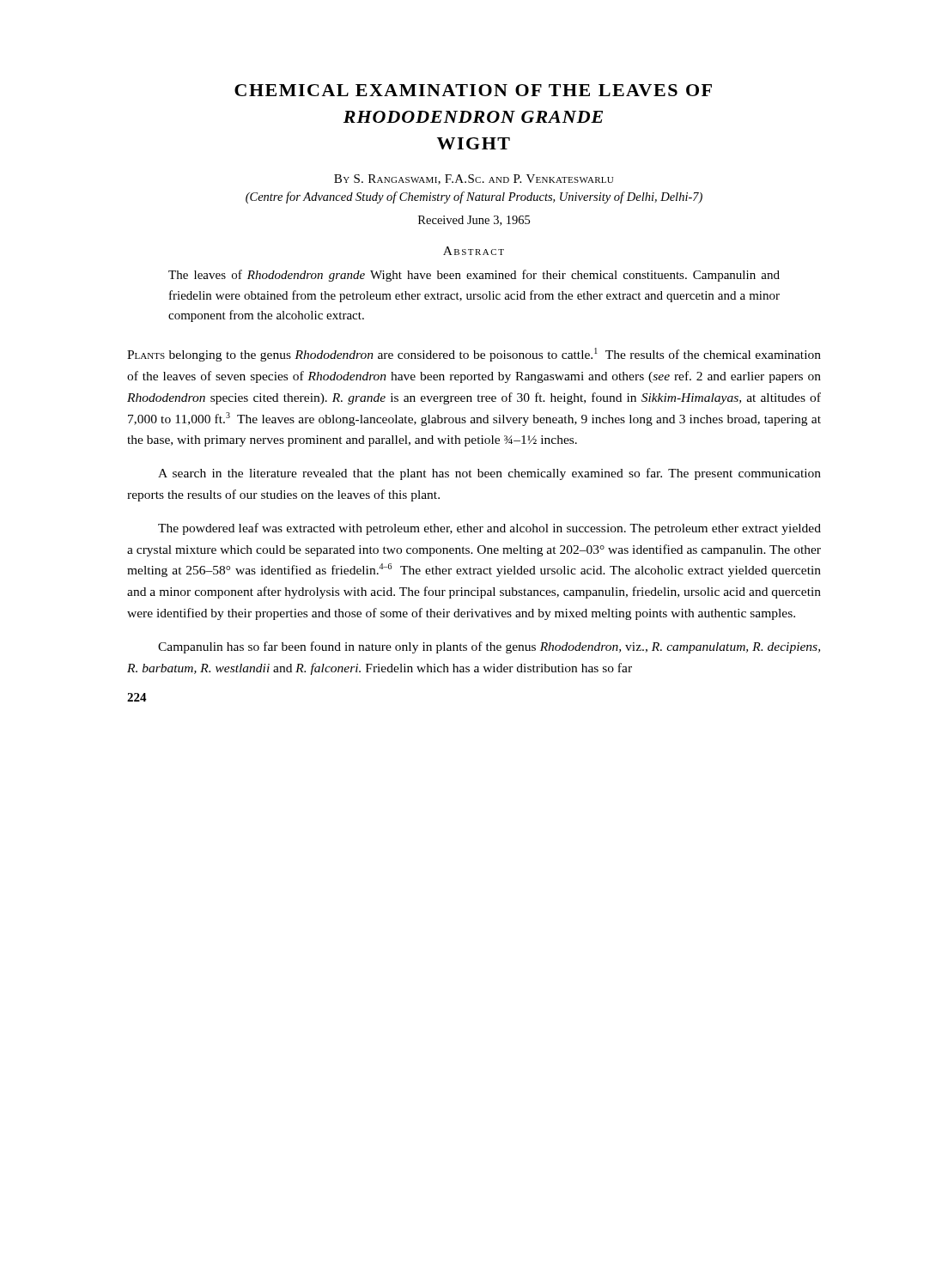Image resolution: width=948 pixels, height=1288 pixels.
Task: Select the text block with the text "A search in"
Action: coord(474,483)
